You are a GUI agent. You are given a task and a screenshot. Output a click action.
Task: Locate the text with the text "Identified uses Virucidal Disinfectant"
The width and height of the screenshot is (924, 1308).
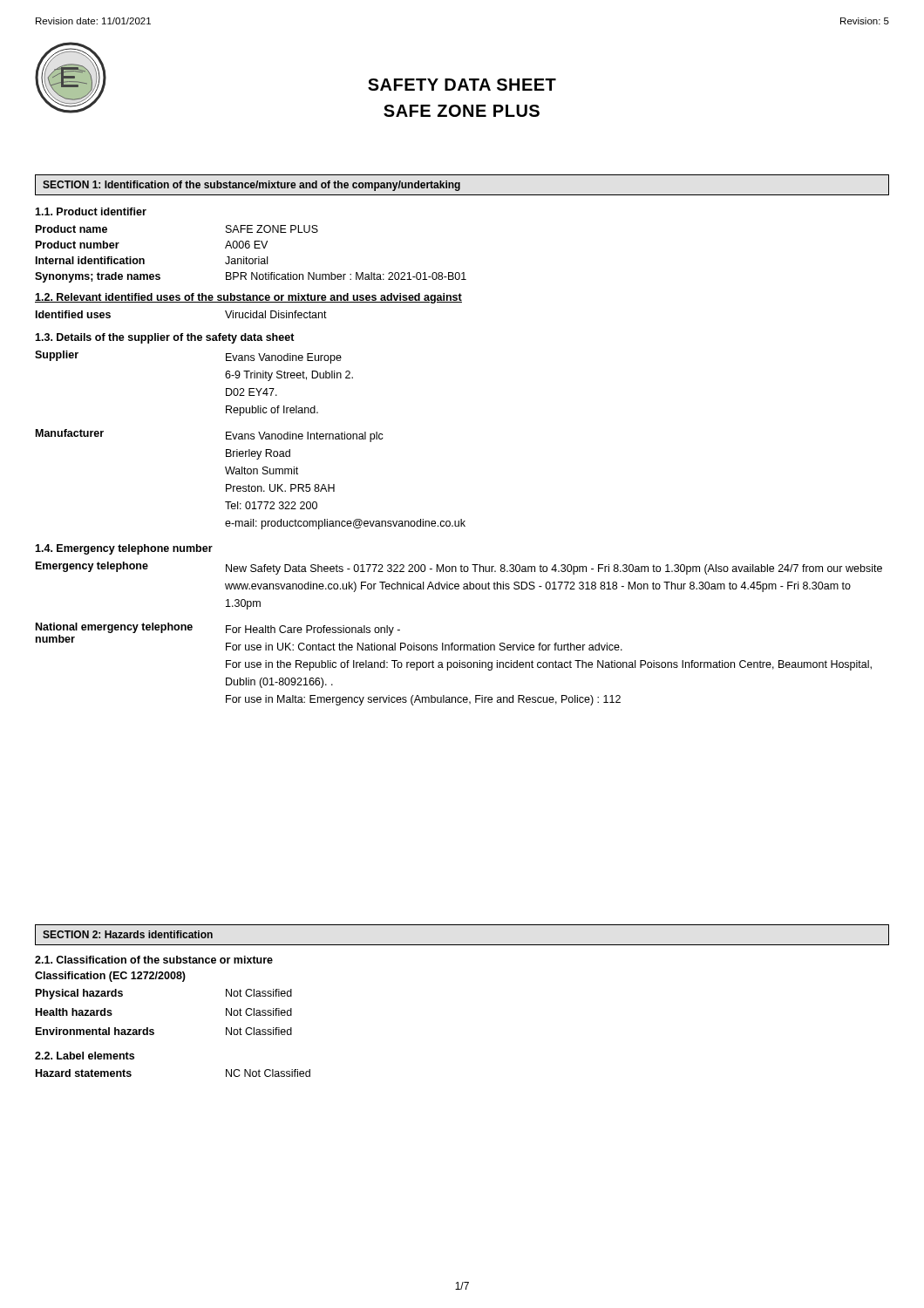(x=76, y=314)
